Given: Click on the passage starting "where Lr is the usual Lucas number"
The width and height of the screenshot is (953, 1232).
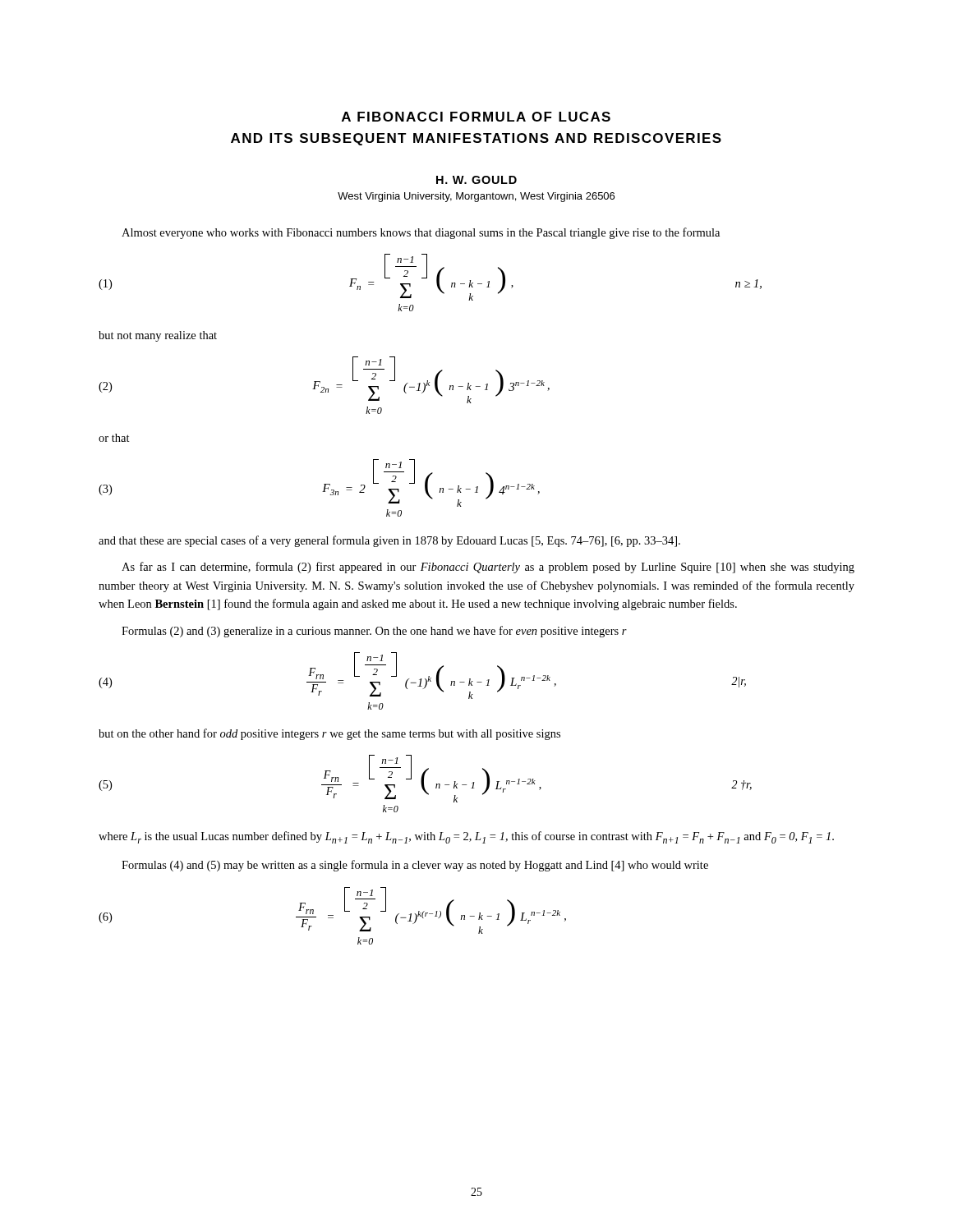Looking at the screenshot, I should [x=467, y=838].
